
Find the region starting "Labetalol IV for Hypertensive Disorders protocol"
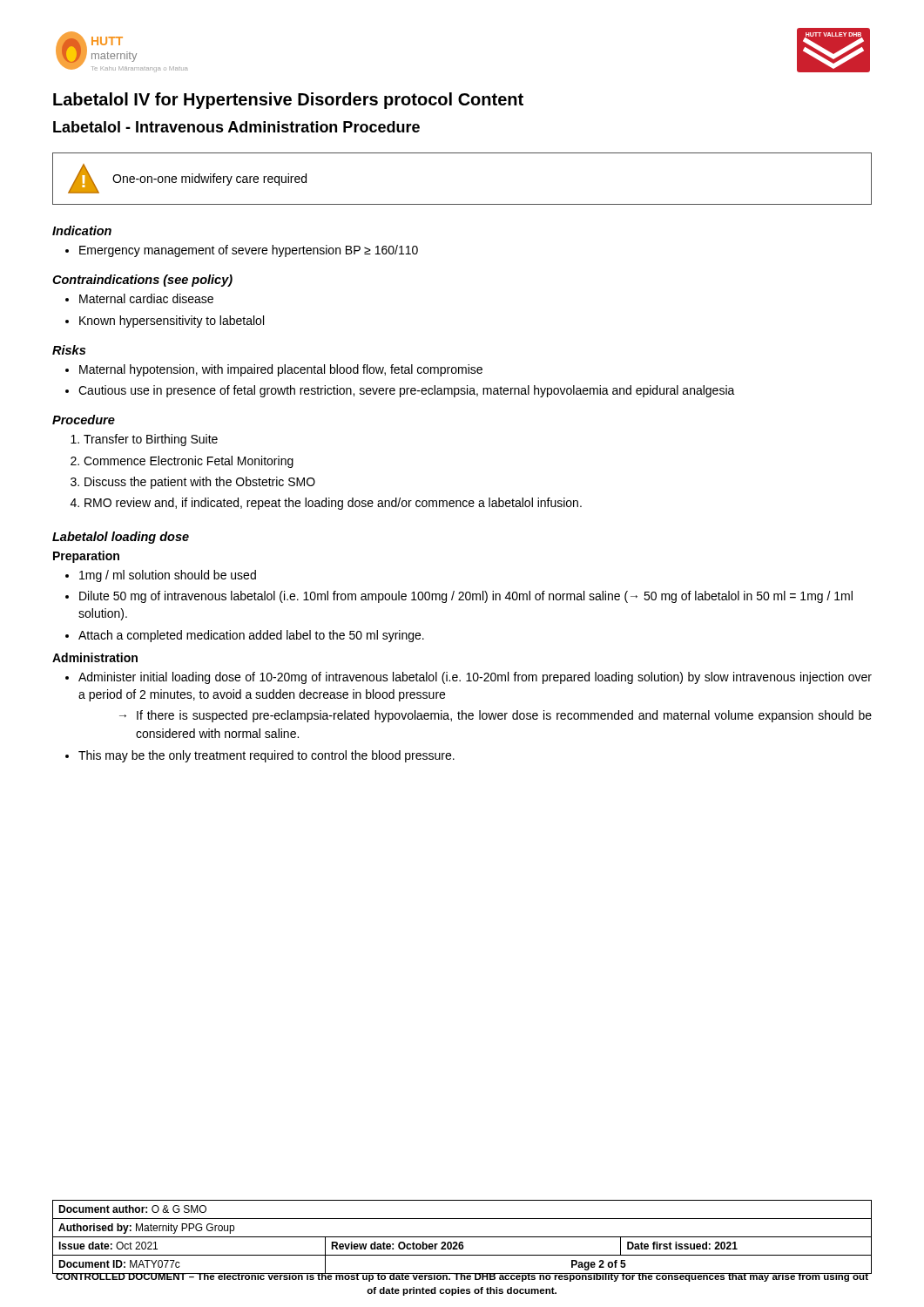click(x=288, y=99)
